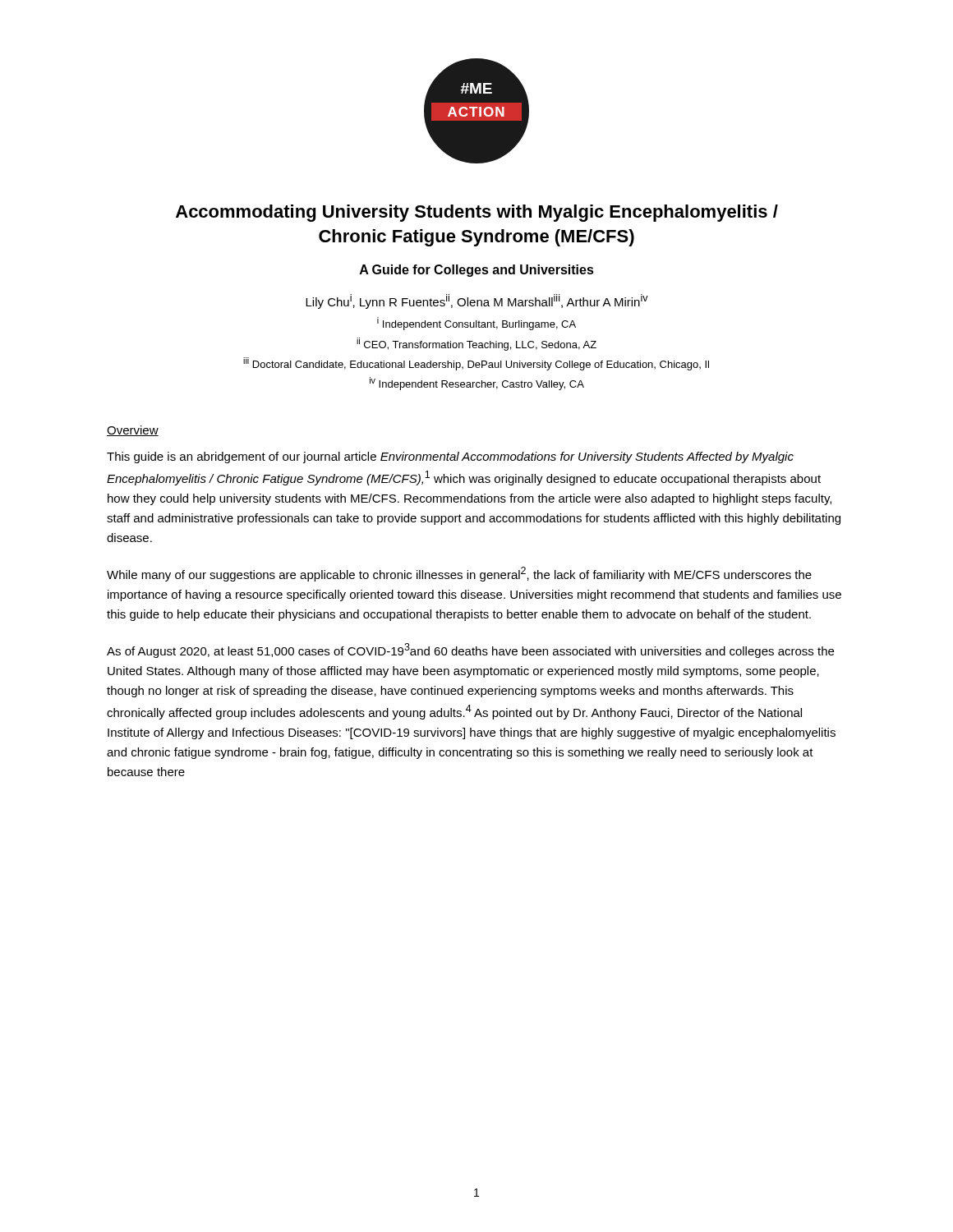
Task: Navigate to the passage starting "This guide is an"
Action: pos(474,497)
